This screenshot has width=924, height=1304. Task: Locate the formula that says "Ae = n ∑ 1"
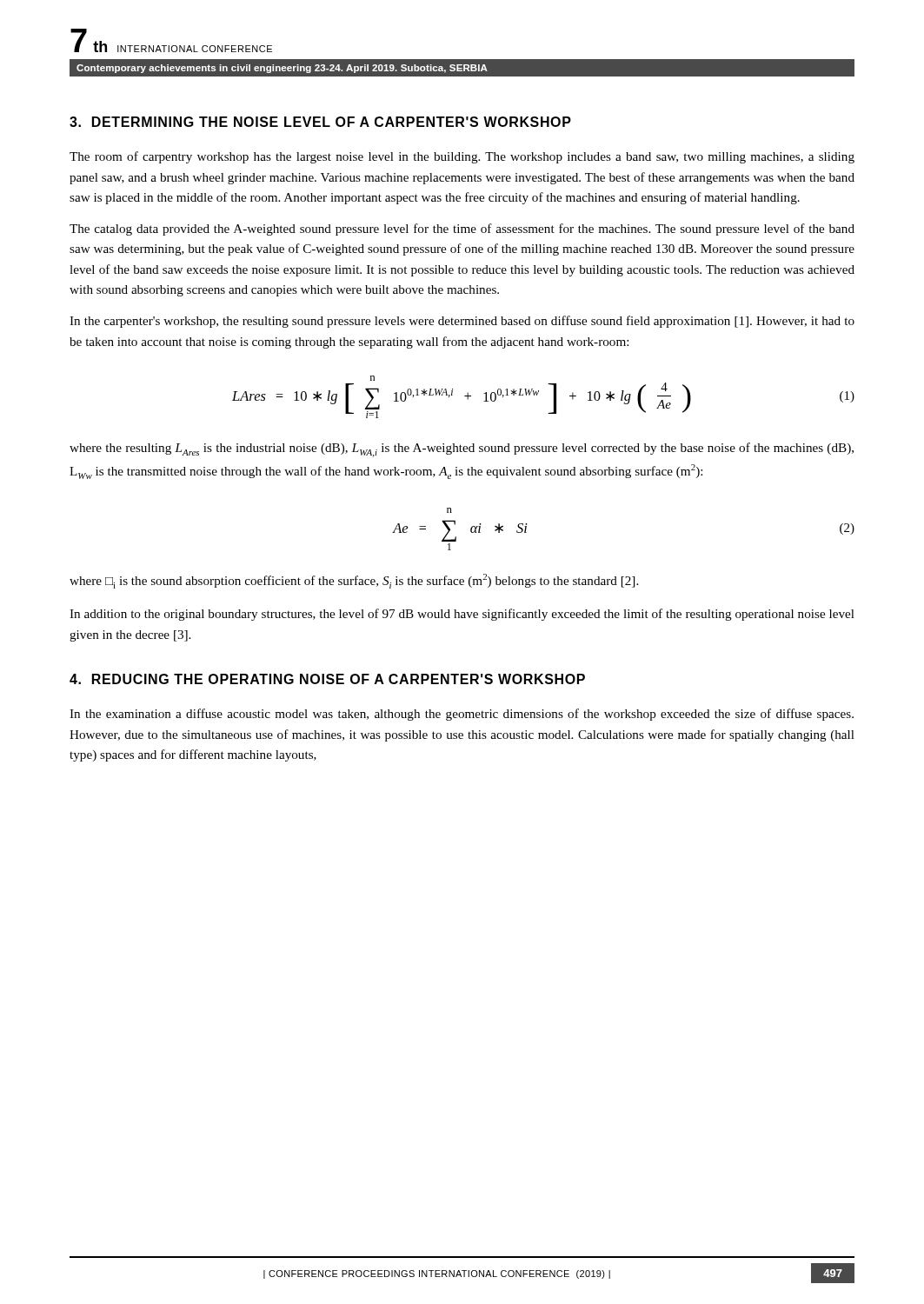point(462,528)
